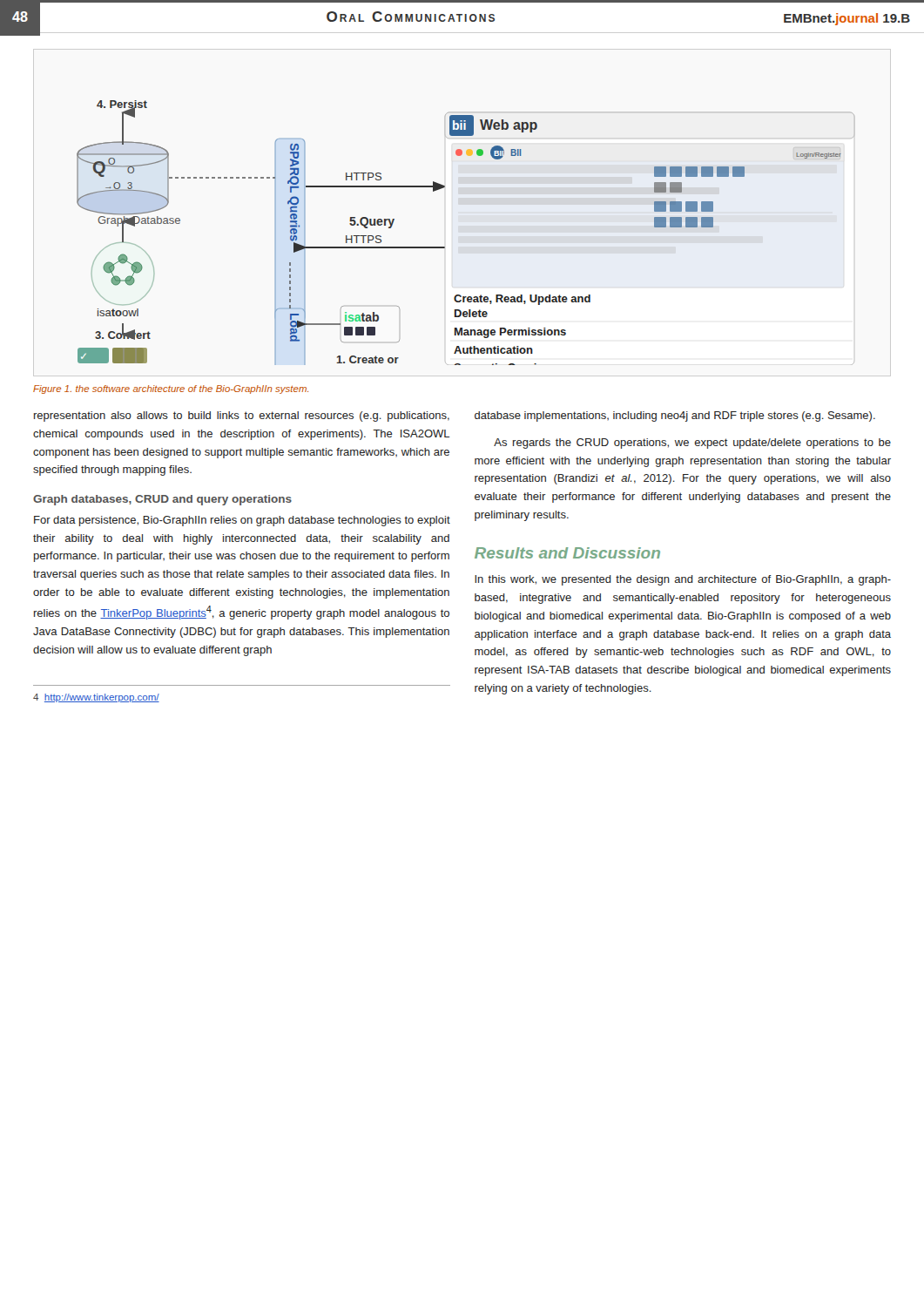Select the text block that says "For data persistence, Bio-GraphIIn relies"
Viewport: 924px width, 1307px height.
pos(241,584)
